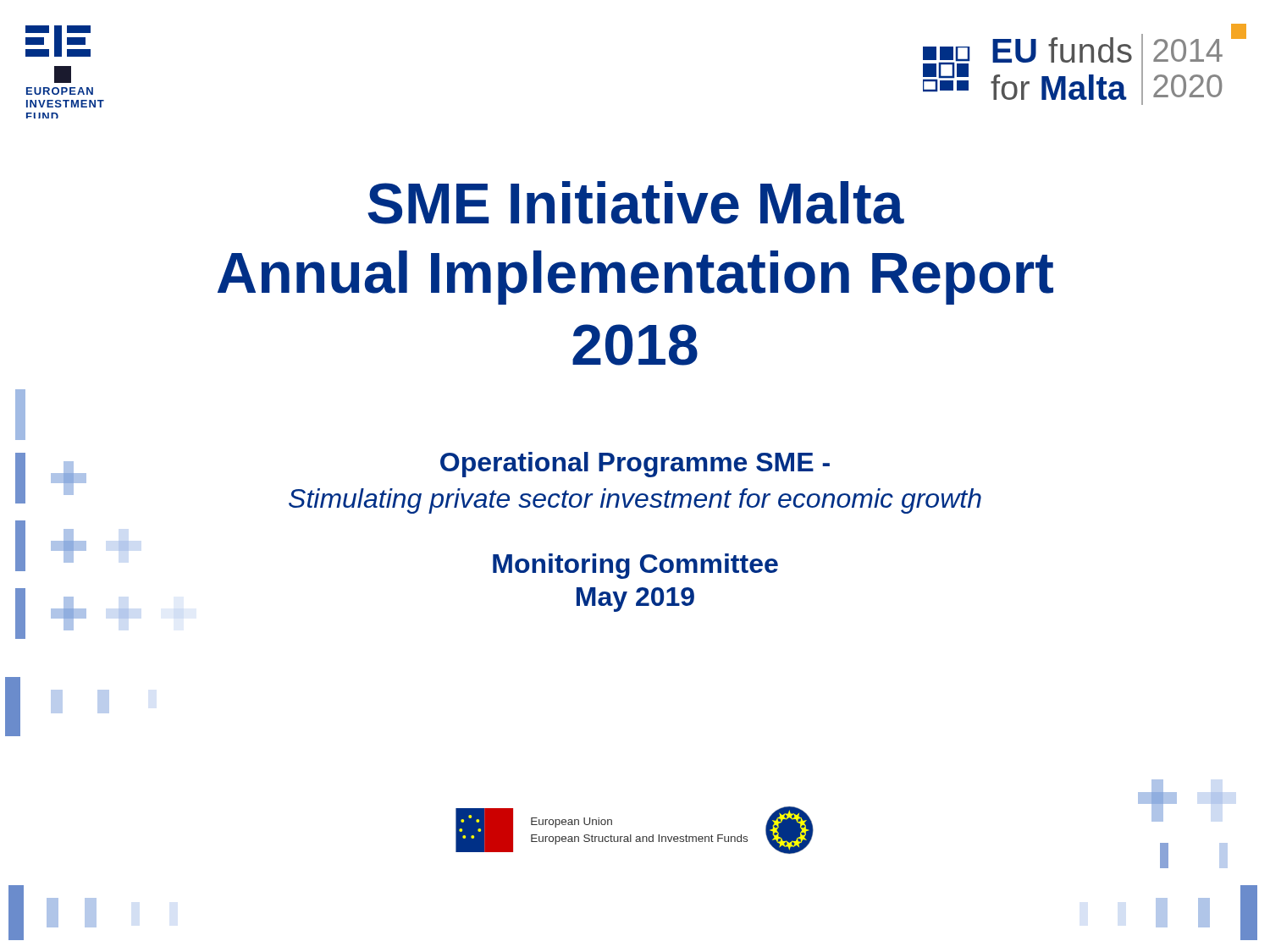Screen dimensions: 952x1270
Task: Find the block starting "Operational Programme SME"
Action: pyautogui.click(x=635, y=481)
